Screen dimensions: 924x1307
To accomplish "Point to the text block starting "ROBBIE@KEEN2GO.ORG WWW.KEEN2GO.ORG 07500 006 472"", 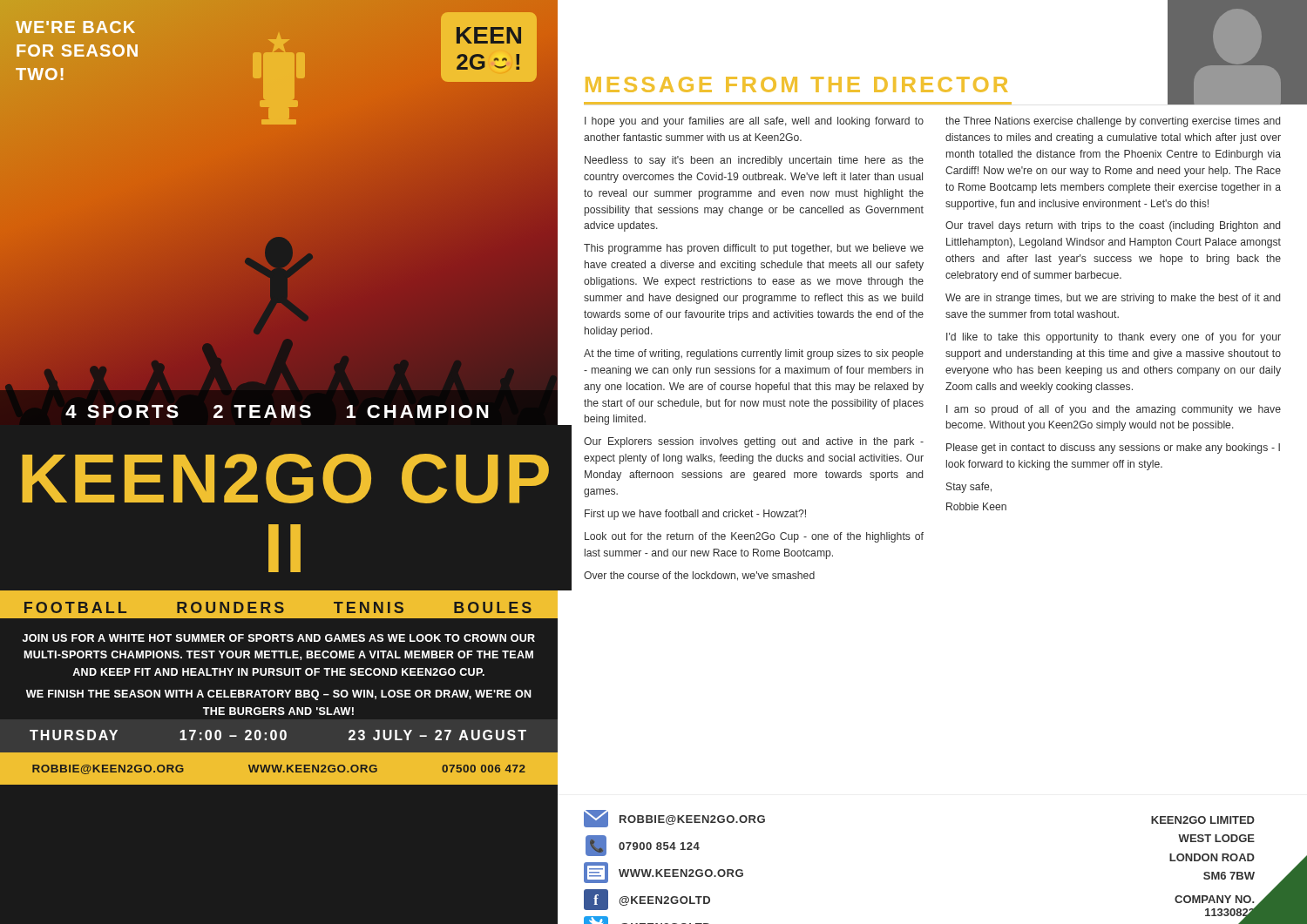I will click(x=279, y=769).
